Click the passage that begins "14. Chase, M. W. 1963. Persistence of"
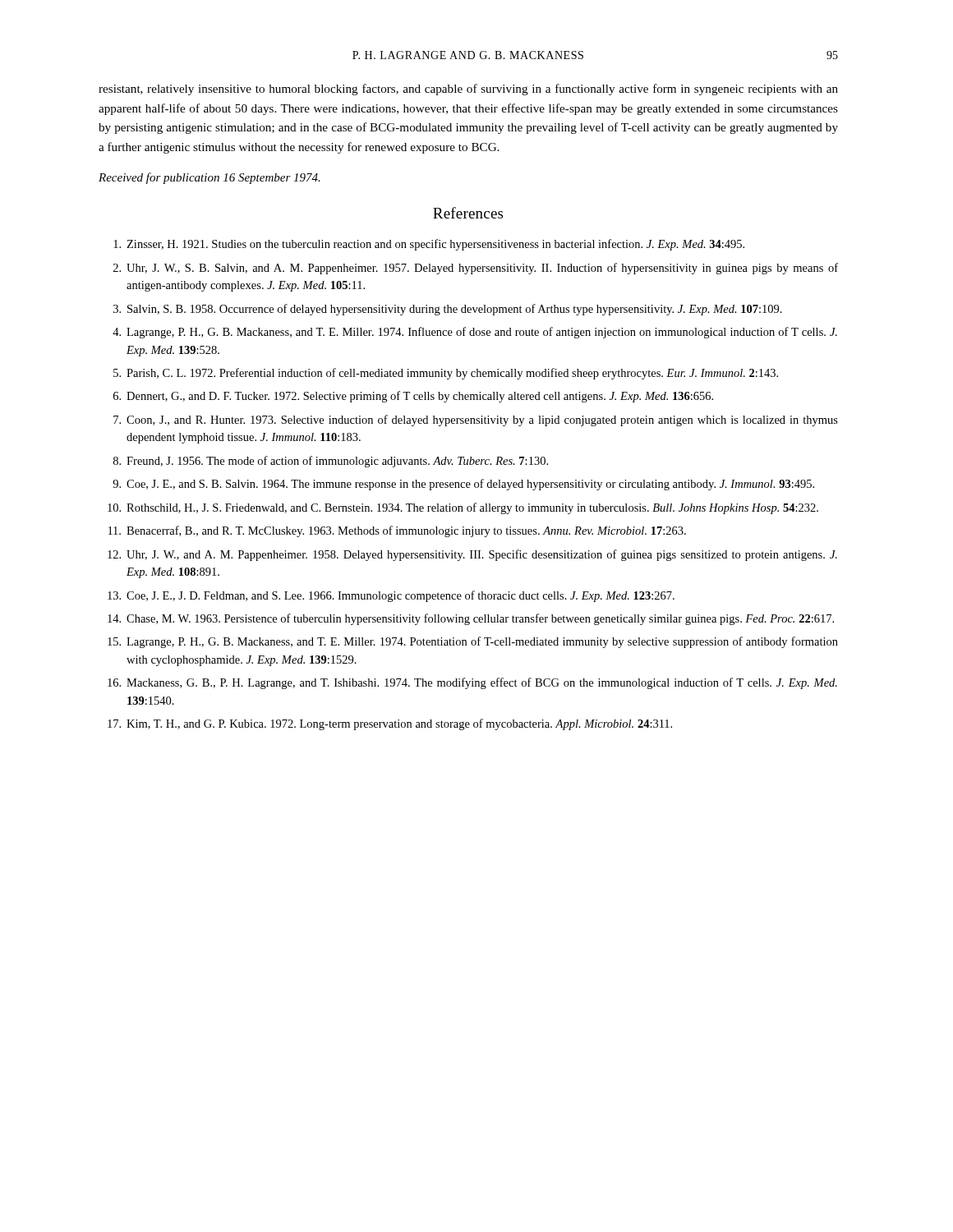This screenshot has height=1232, width=953. [x=468, y=619]
